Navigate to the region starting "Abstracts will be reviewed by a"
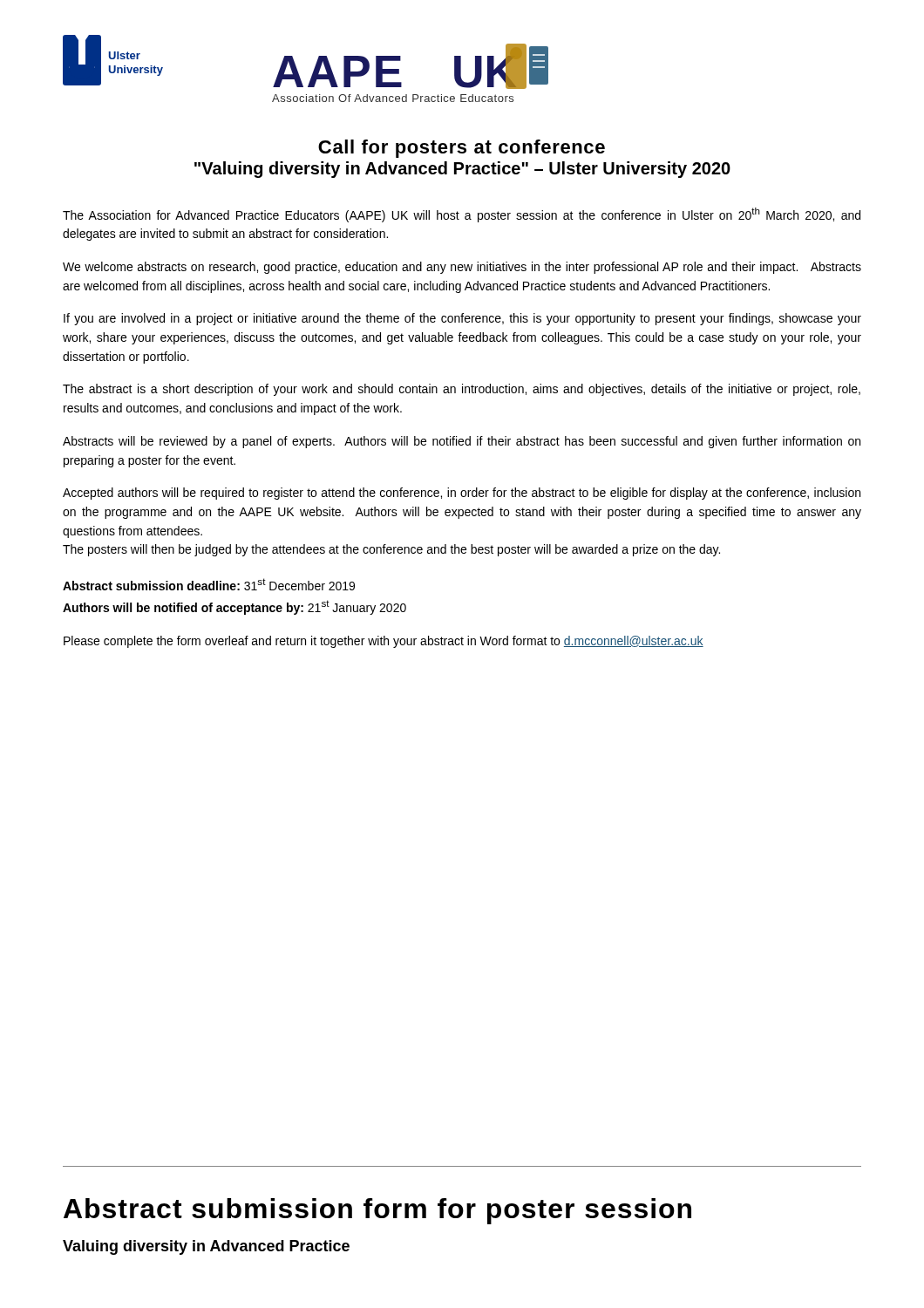Viewport: 924px width, 1308px height. click(462, 451)
